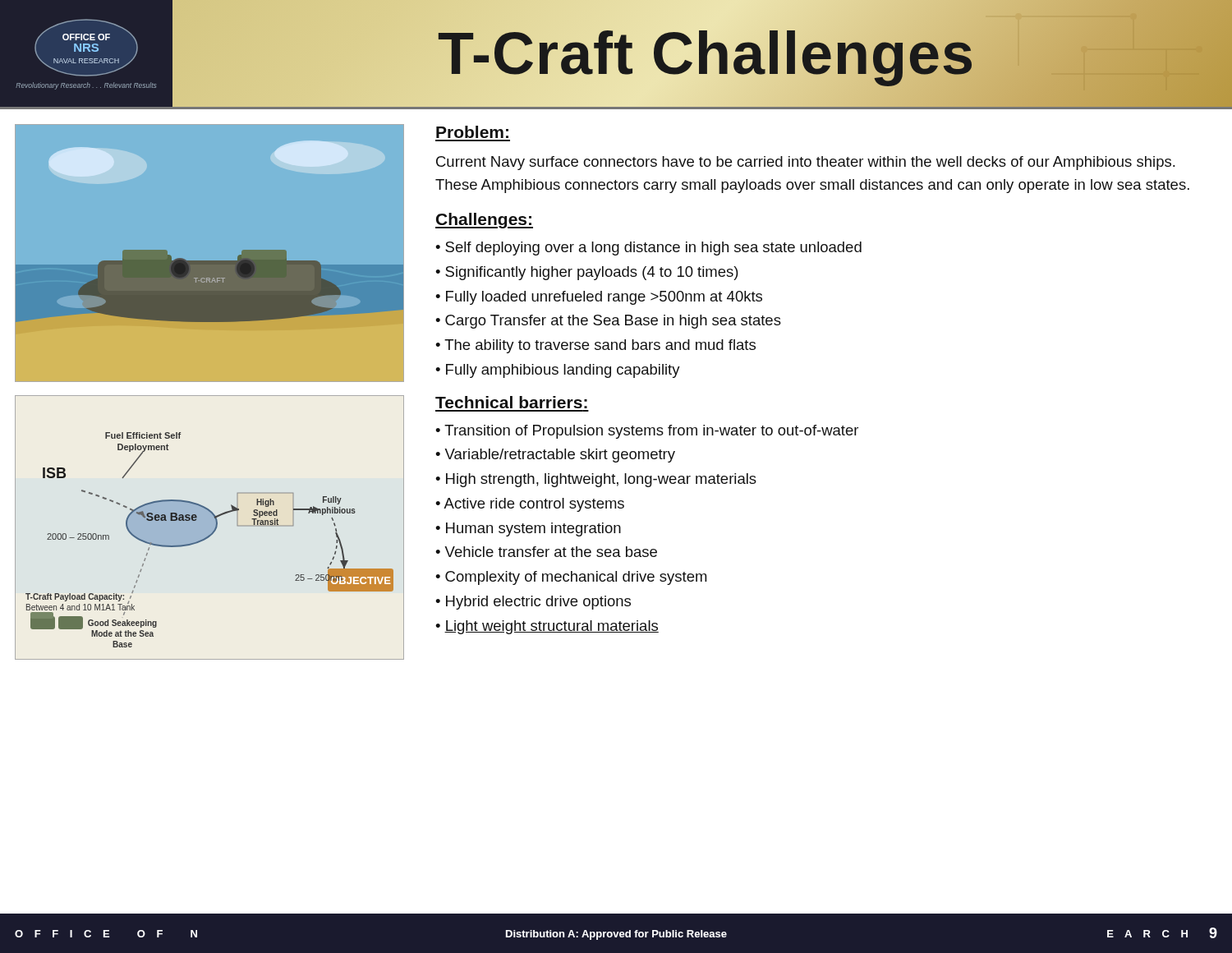Point to the element starting "• Complexity of mechanical drive system"
This screenshot has height=953, width=1232.
571,577
